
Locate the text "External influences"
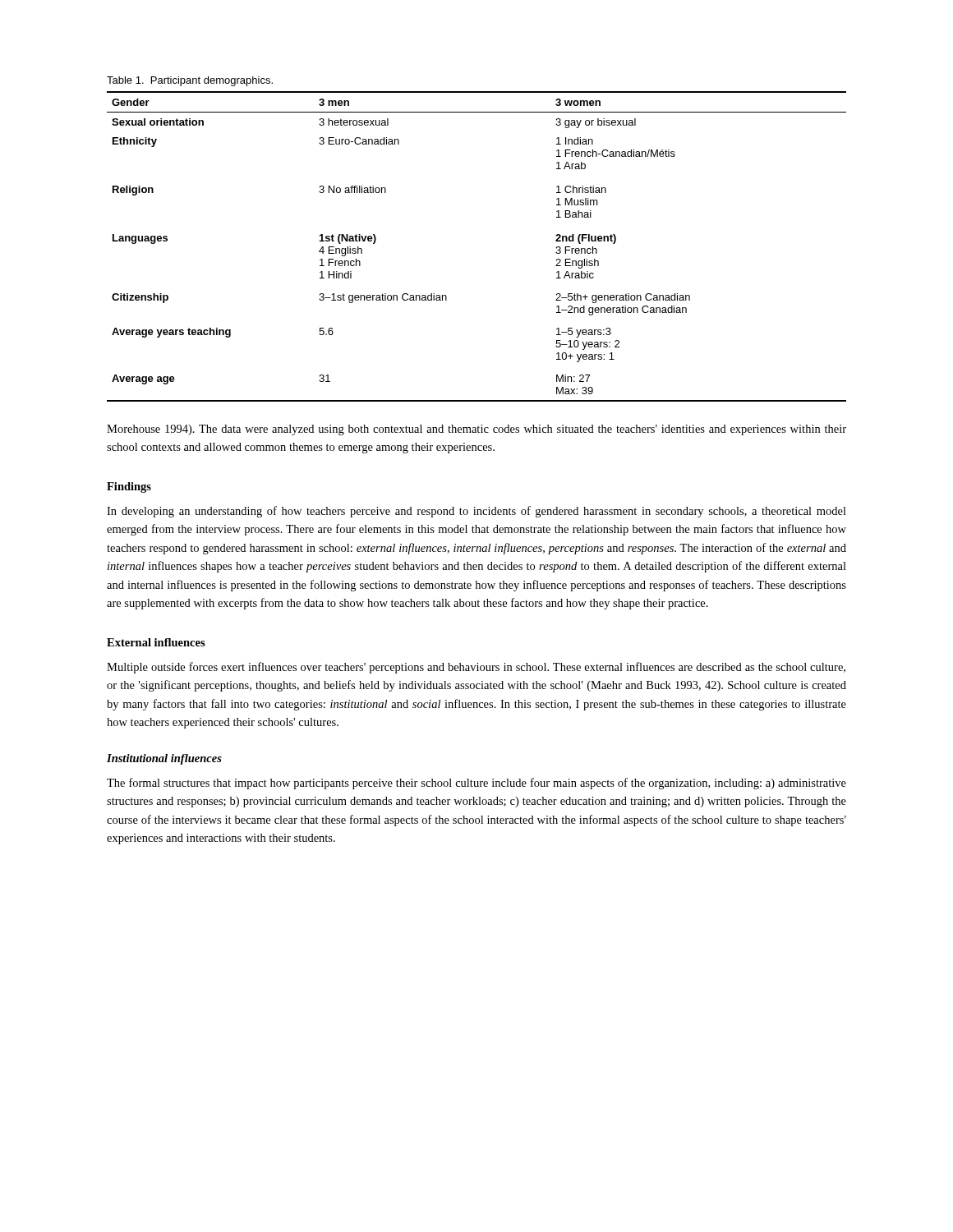point(156,642)
